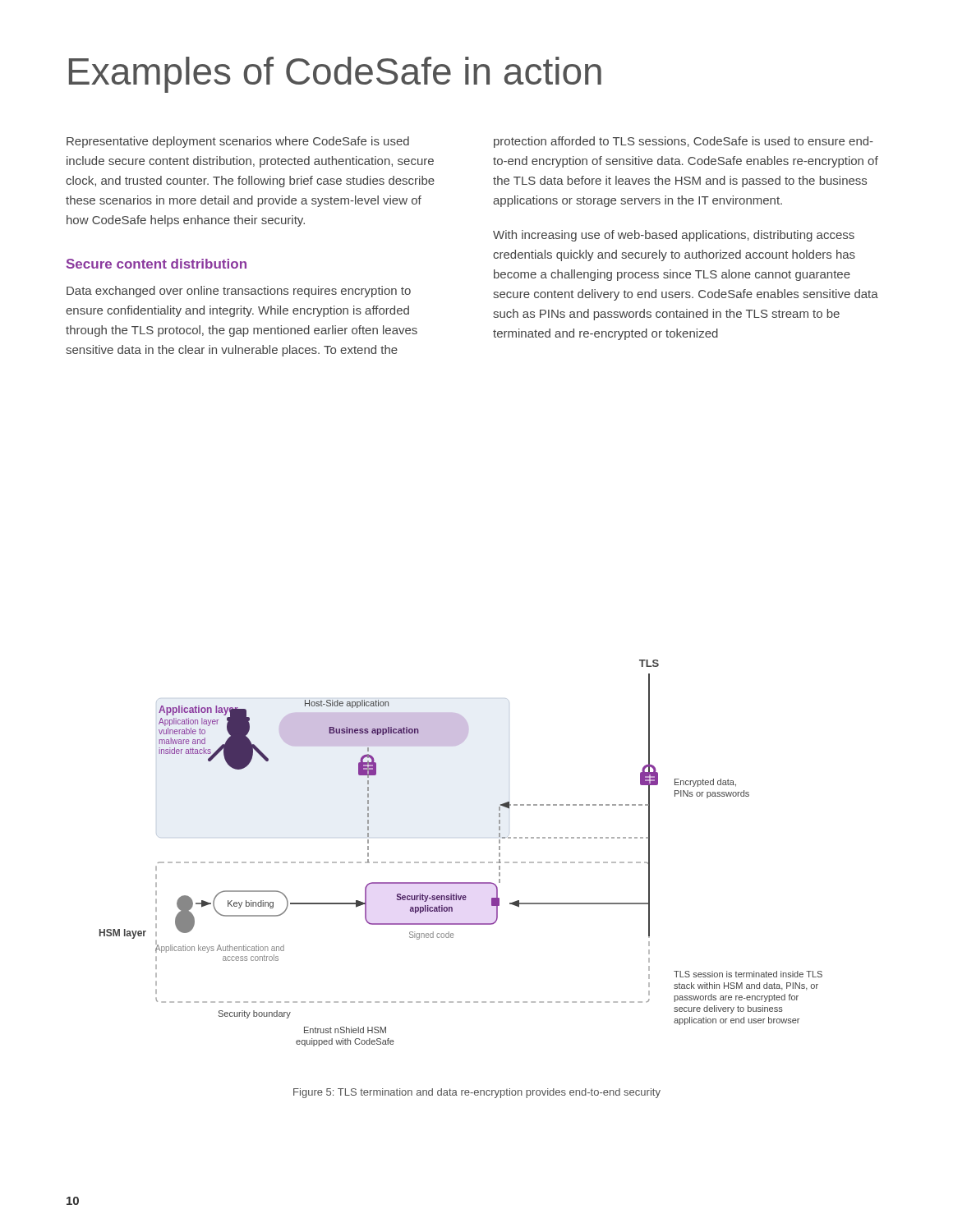Point to the block beginning "protection afforded to"
Screen dimensions: 1232x953
(685, 170)
